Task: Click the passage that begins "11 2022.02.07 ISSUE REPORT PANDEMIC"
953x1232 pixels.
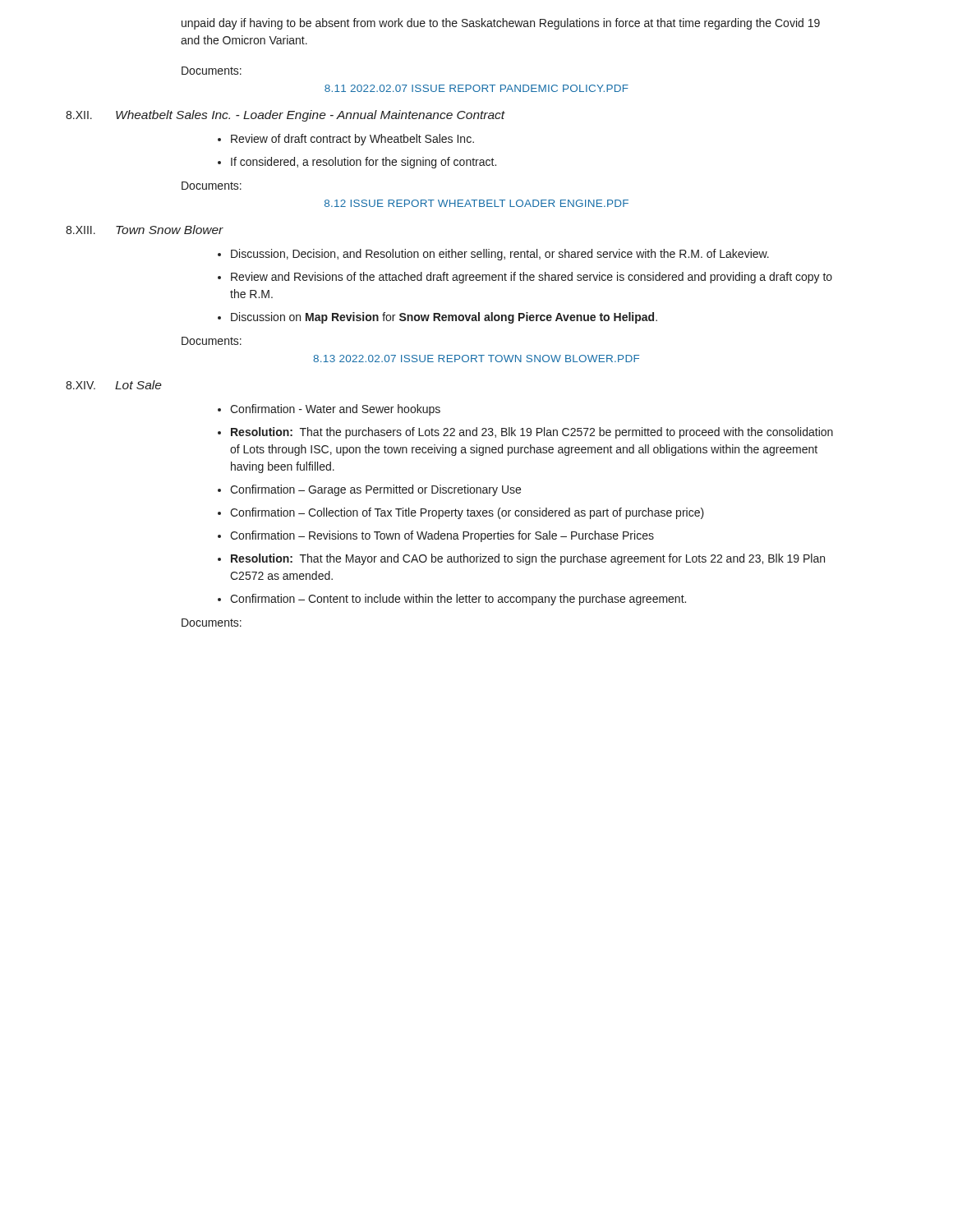Action: click(x=476, y=88)
